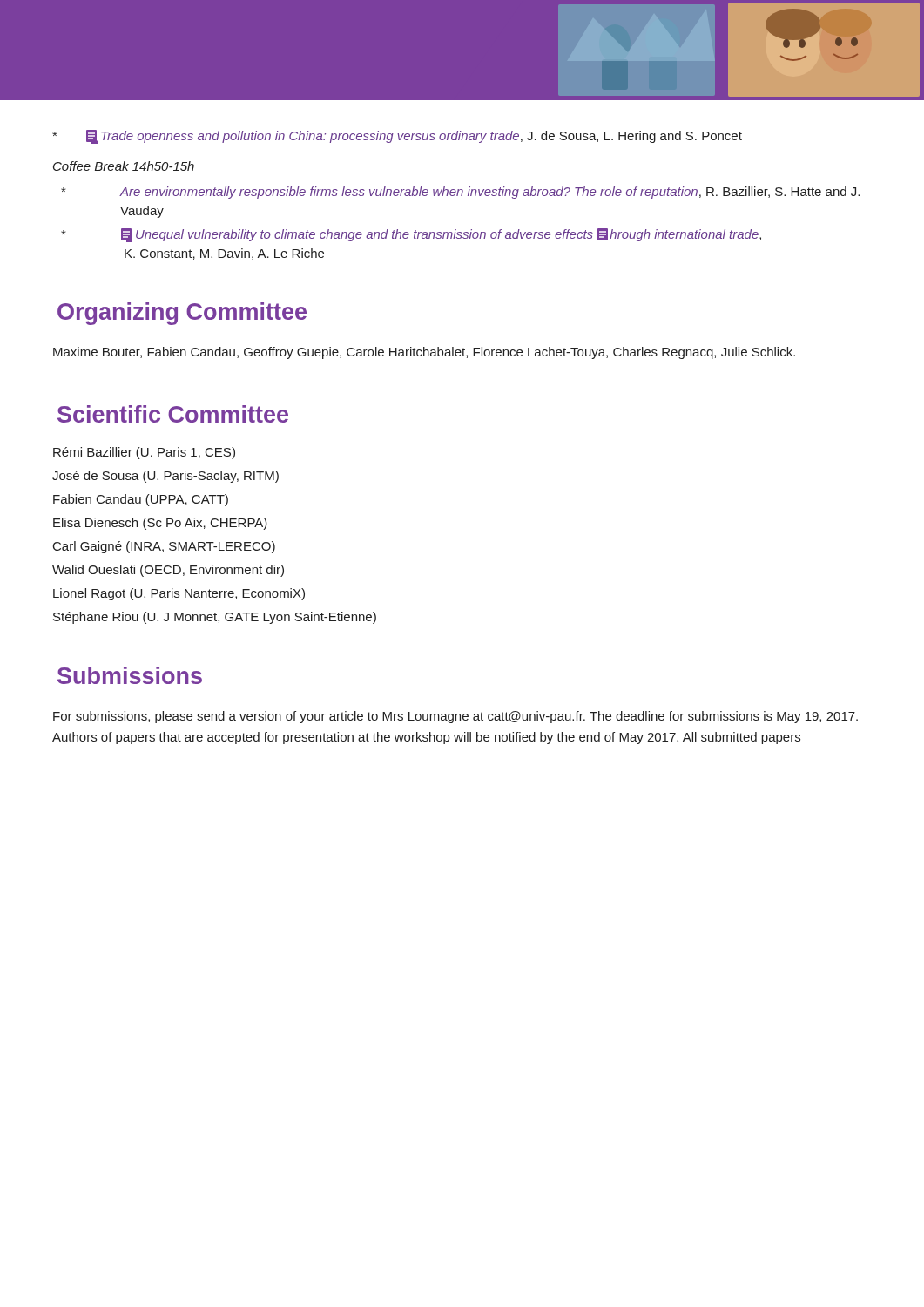Find the block on this page that starts "Rémi Bazillier (U."
The height and width of the screenshot is (1307, 924).
pos(144,452)
